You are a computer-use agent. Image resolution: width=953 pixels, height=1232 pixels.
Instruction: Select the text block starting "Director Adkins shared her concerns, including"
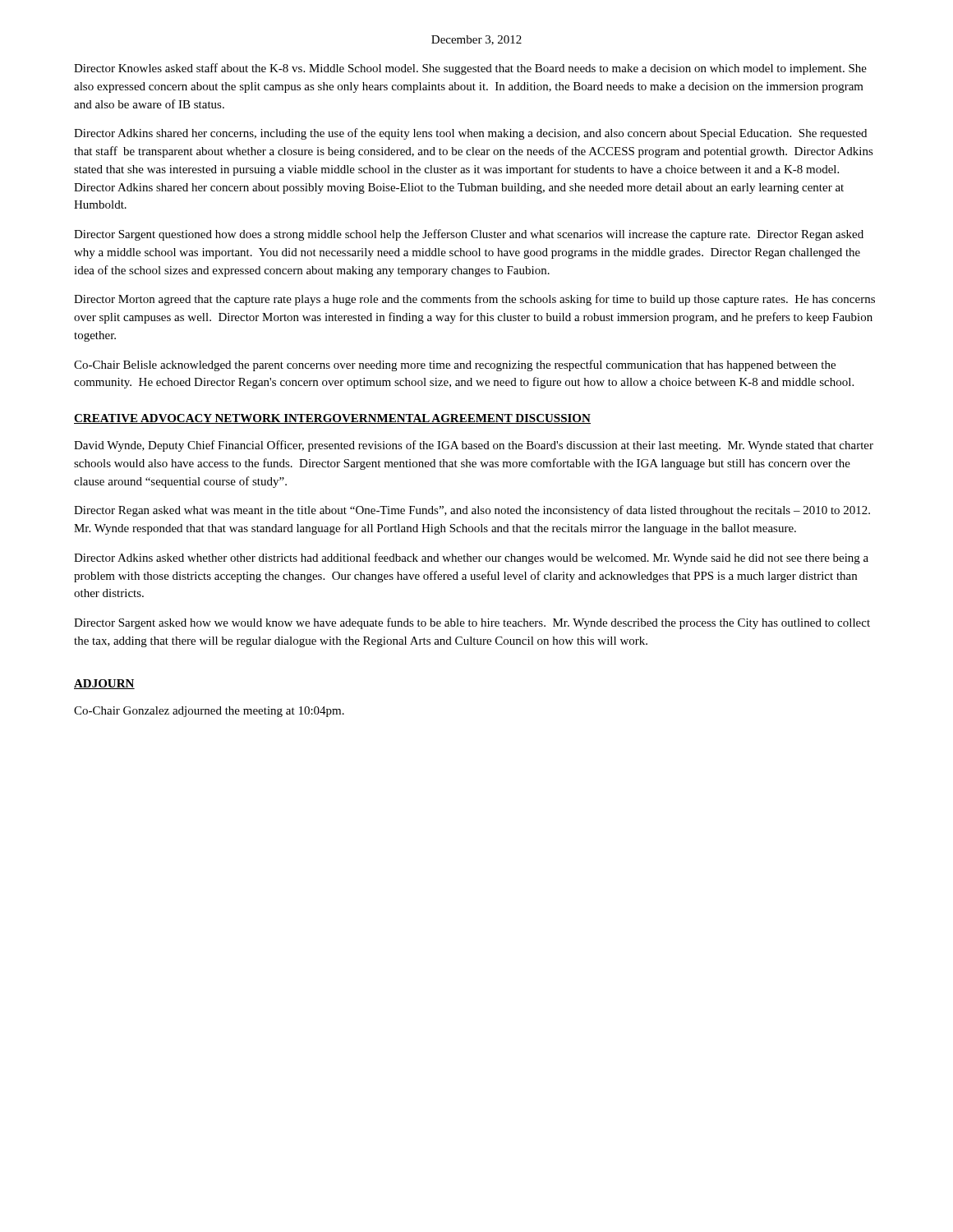click(474, 169)
